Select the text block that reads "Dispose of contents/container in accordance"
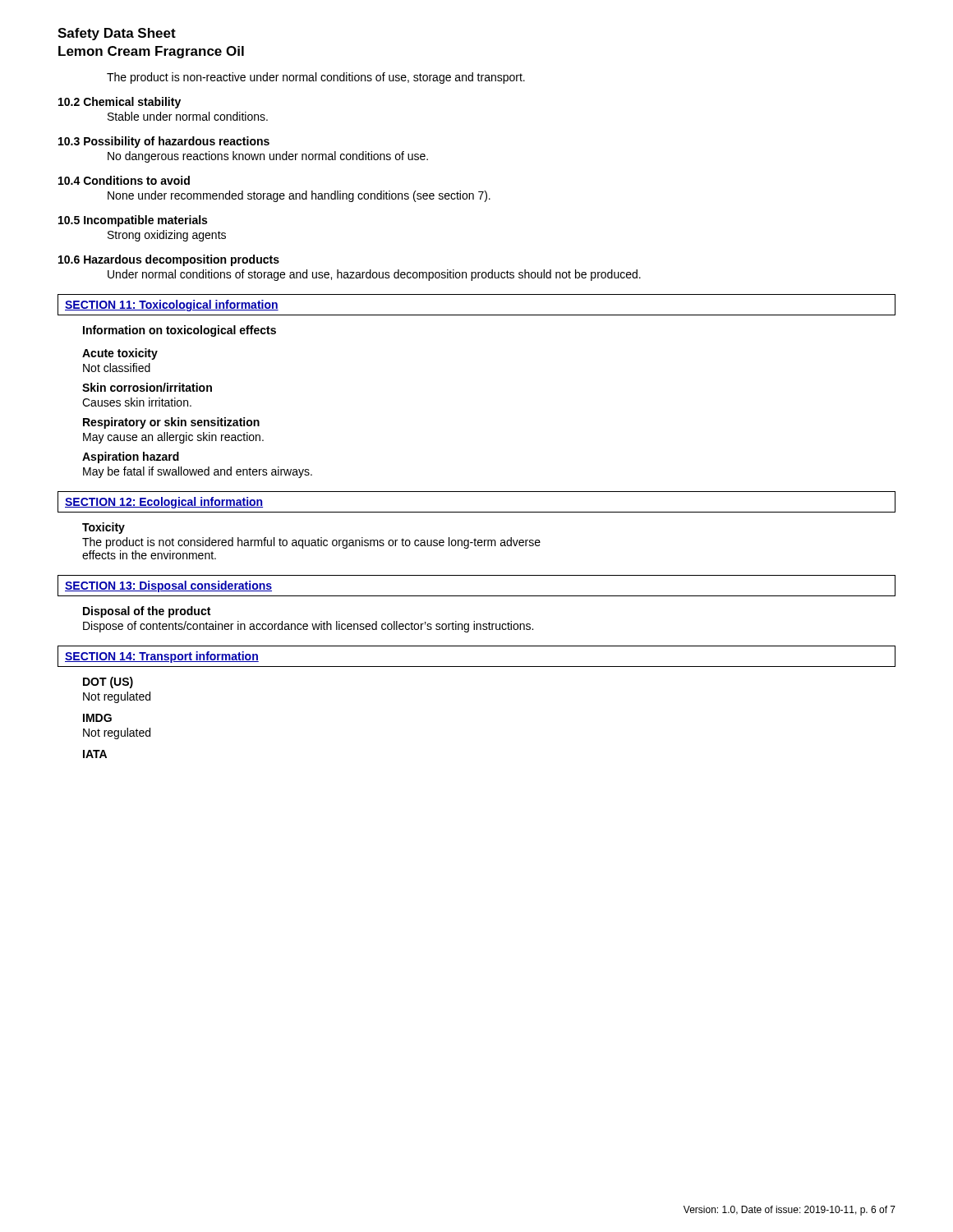Viewport: 953px width, 1232px height. click(308, 626)
